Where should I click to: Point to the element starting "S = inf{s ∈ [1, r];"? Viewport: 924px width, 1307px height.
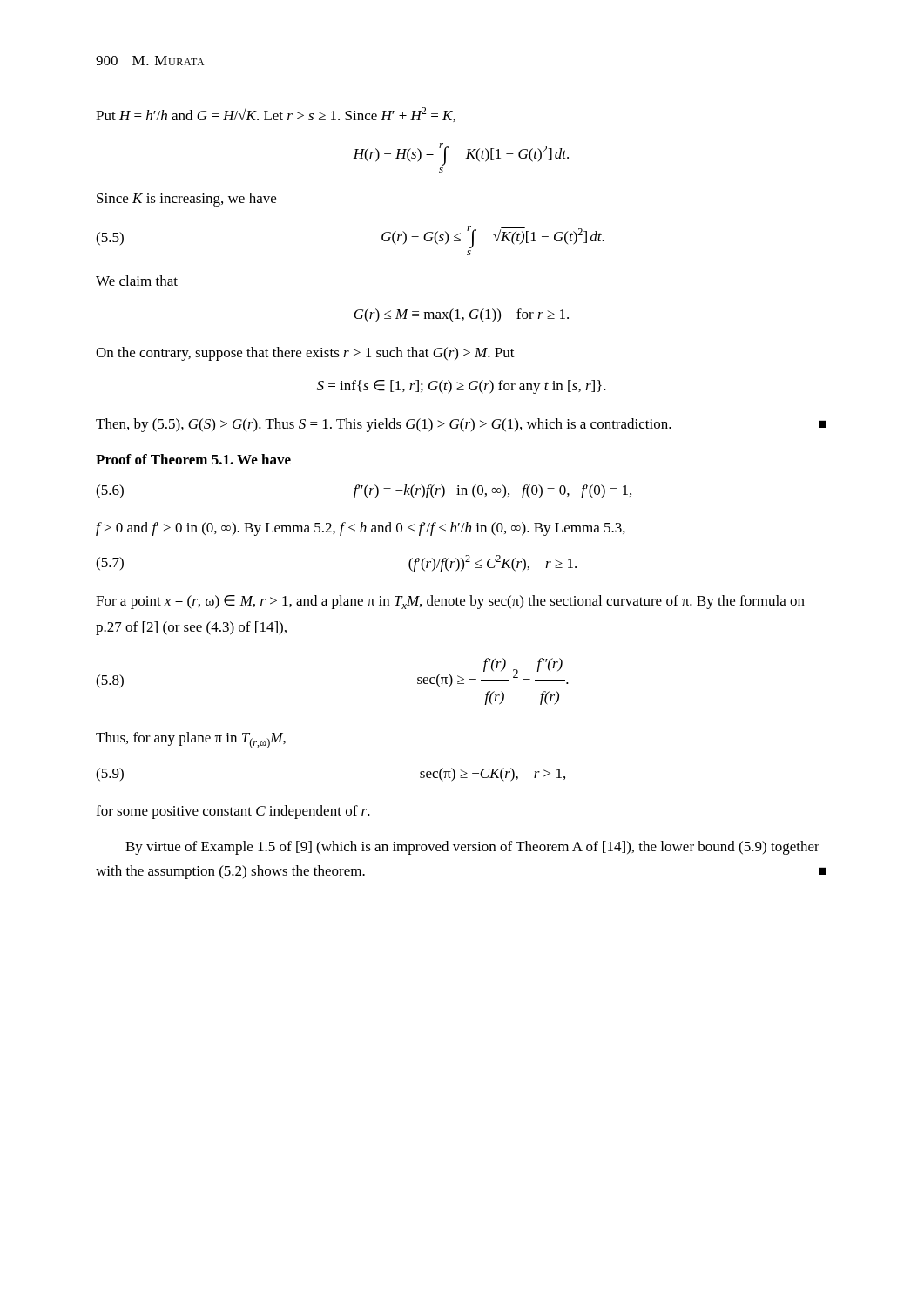462,386
